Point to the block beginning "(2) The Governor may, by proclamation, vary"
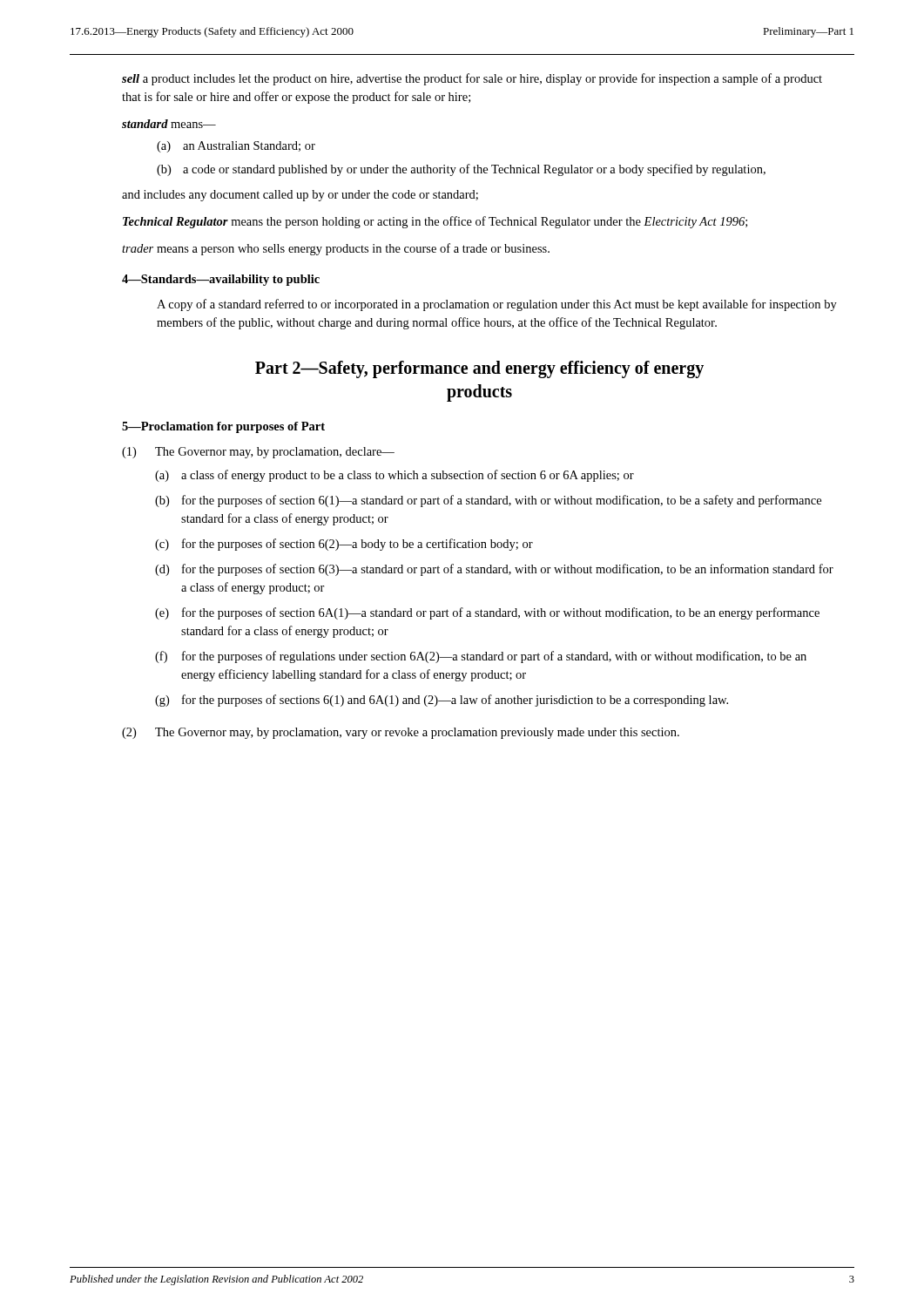Viewport: 924px width, 1307px height. click(x=479, y=733)
